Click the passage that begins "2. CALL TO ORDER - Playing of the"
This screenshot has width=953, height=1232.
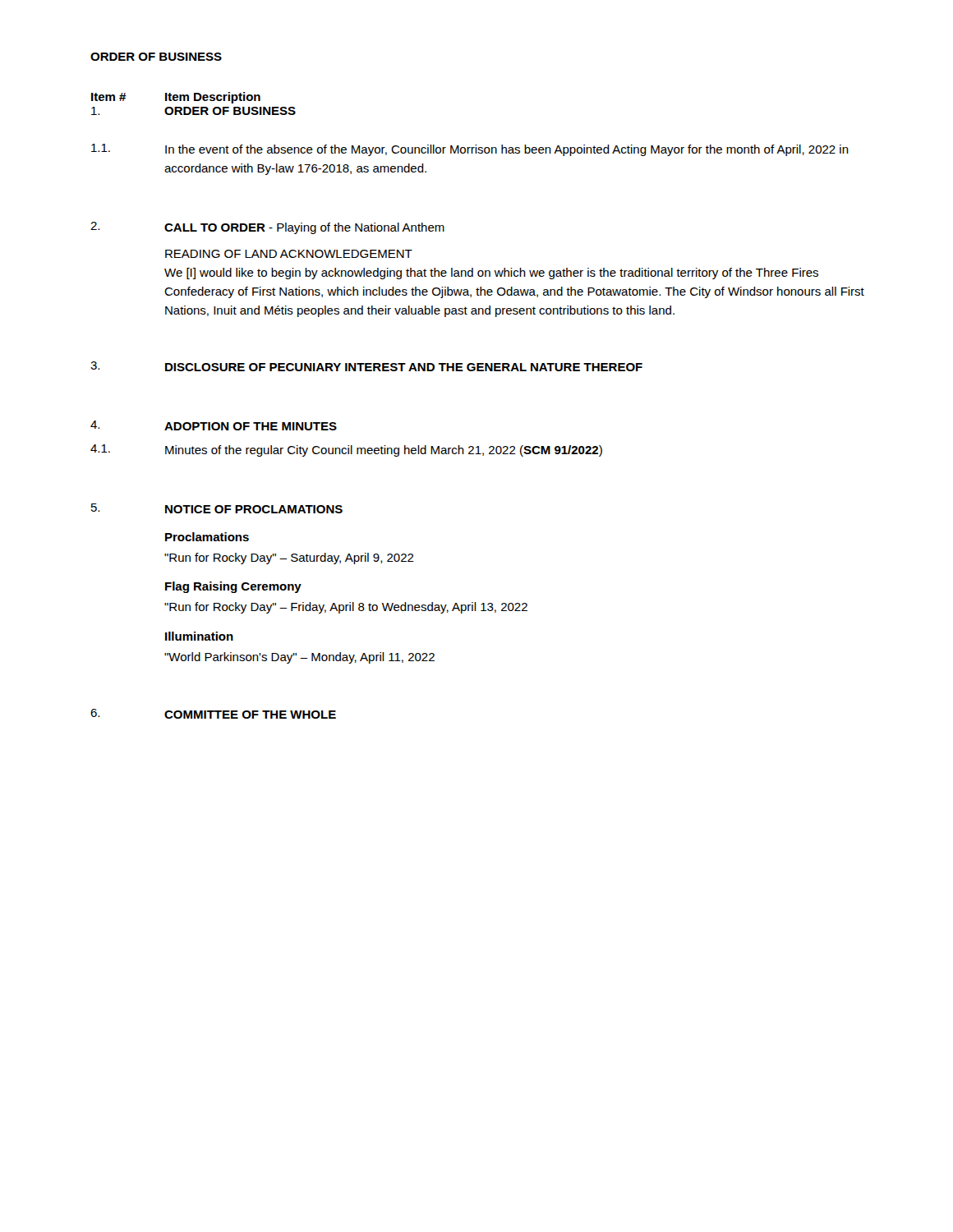(x=267, y=228)
